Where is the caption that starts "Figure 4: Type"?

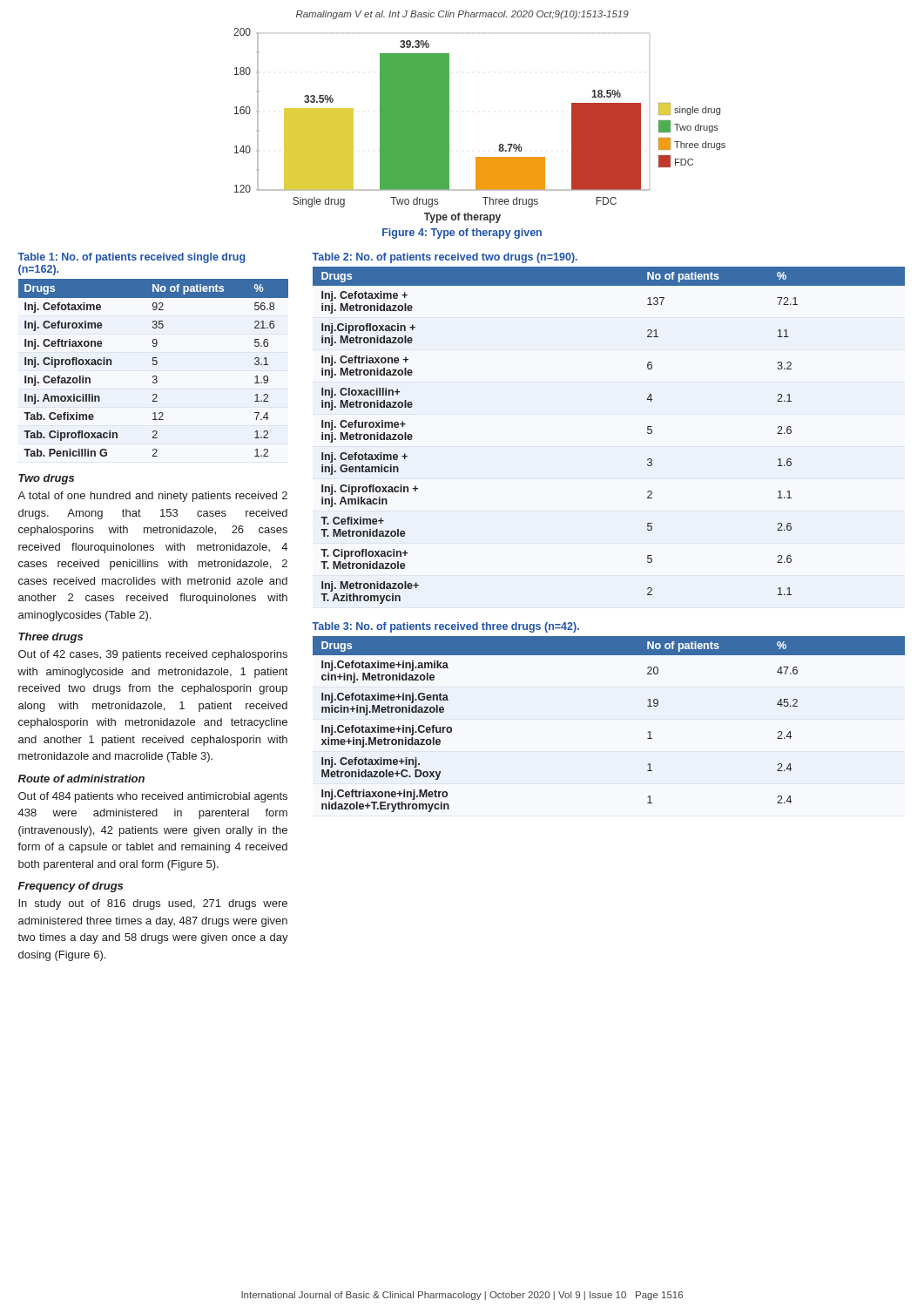click(x=462, y=233)
